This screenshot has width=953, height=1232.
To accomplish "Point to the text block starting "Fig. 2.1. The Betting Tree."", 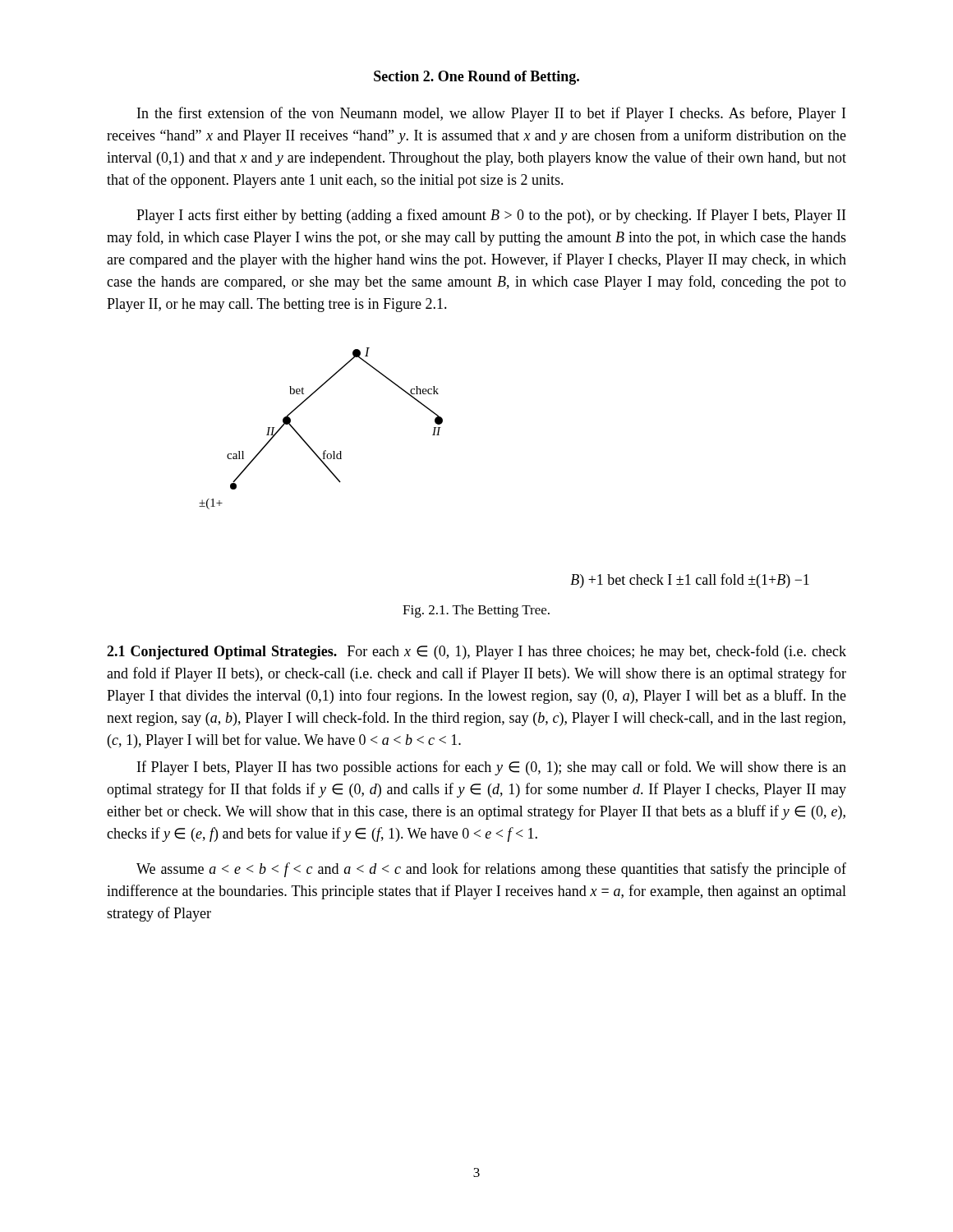I will [x=476, y=610].
